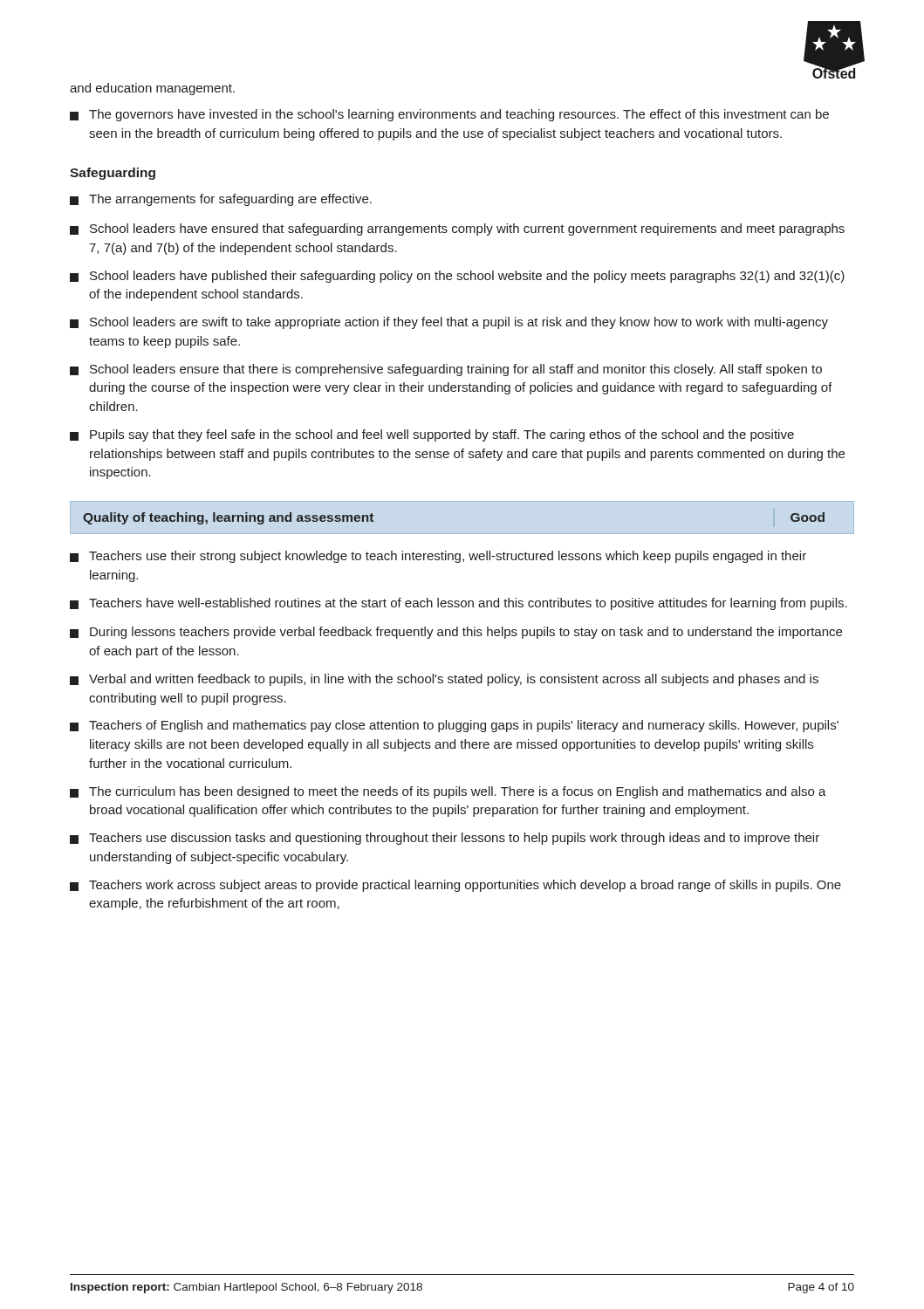This screenshot has height=1309, width=924.
Task: Locate the list item that says "The arrangements for safeguarding are effective."
Action: coord(221,200)
